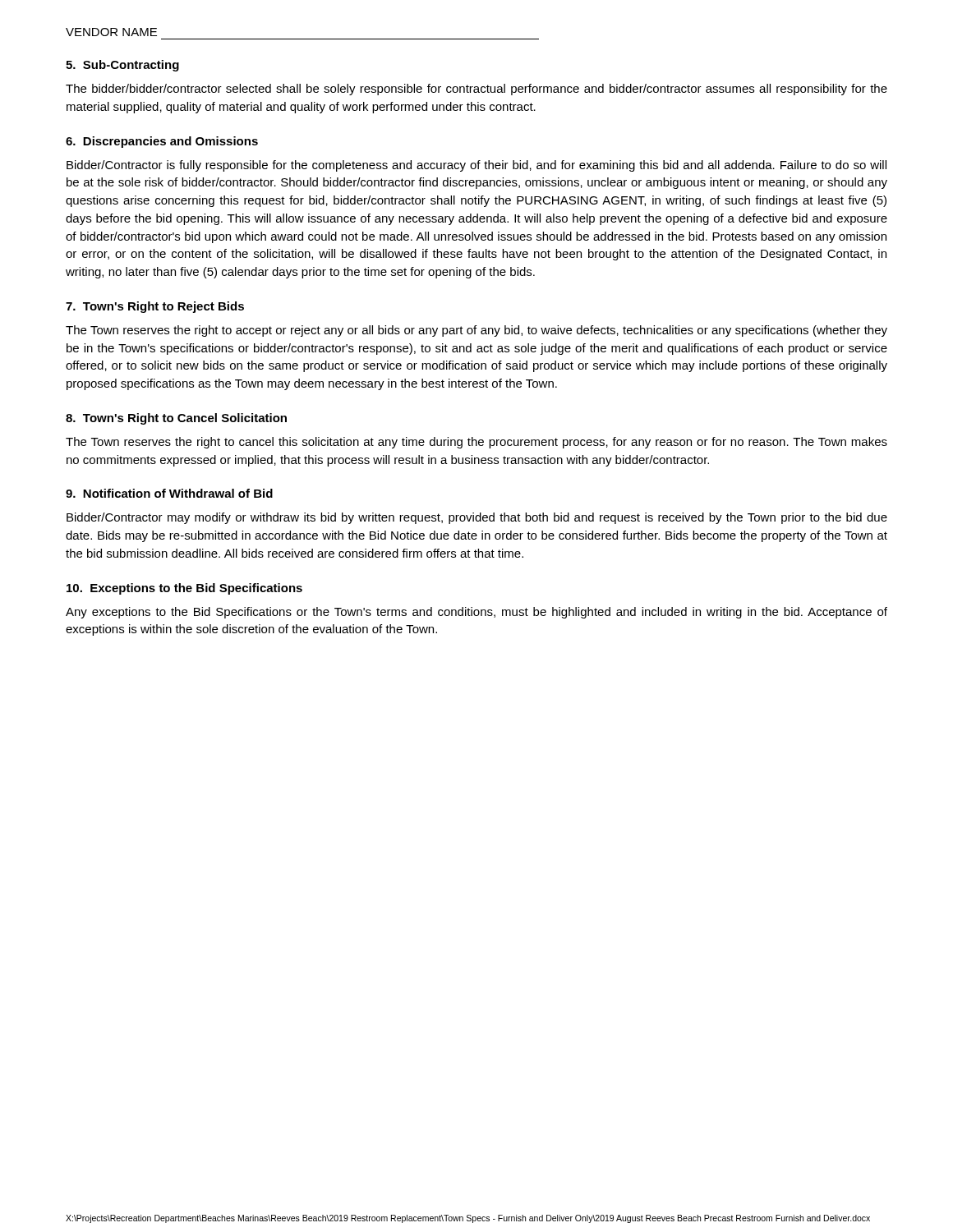Locate the text block that reads "Any exceptions to the"

(476, 620)
